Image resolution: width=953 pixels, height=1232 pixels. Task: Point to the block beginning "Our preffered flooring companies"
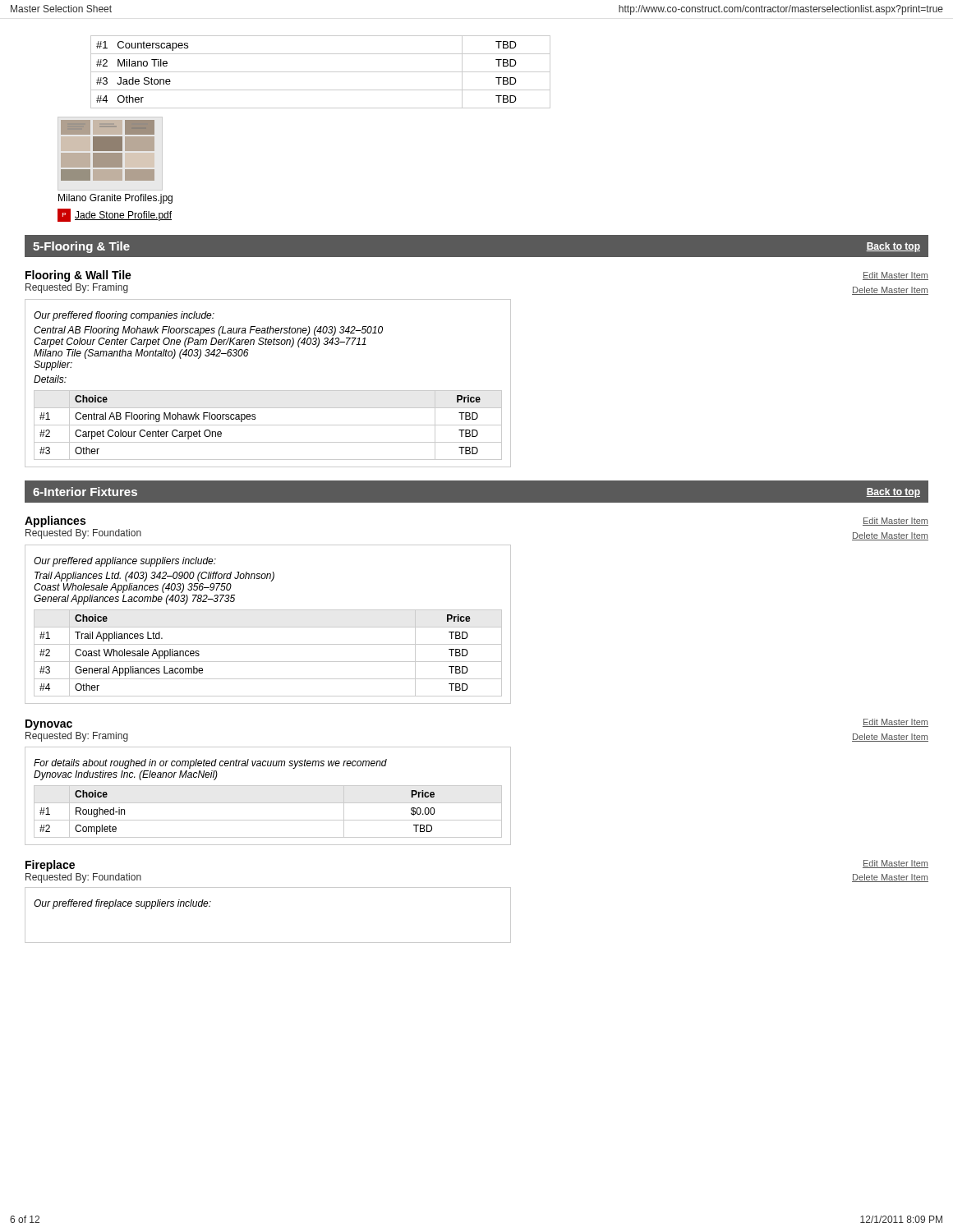268,385
